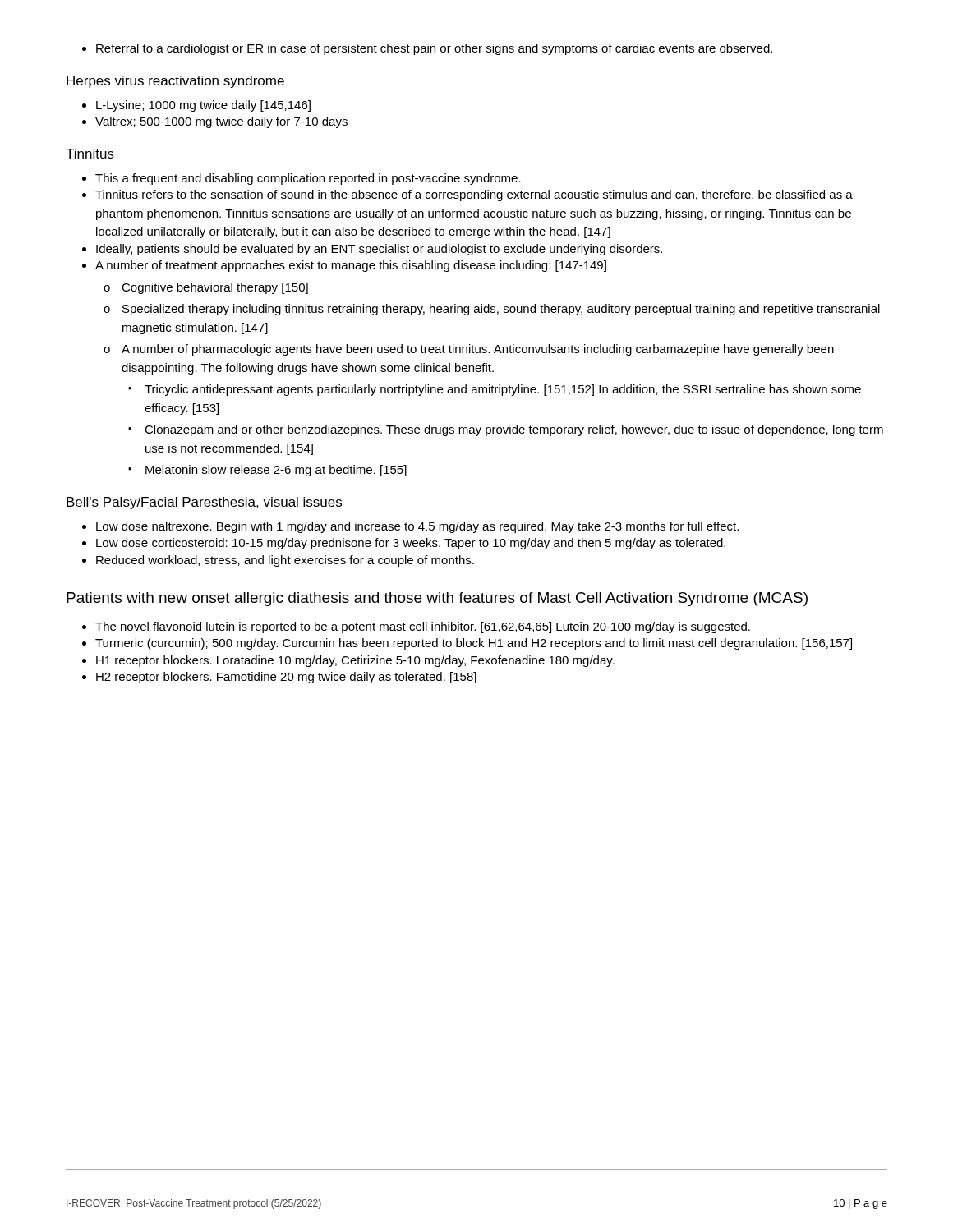Screen dimensions: 1232x953
Task: Locate the section header containing "Patients with new onset allergic diathesis"
Action: (476, 598)
